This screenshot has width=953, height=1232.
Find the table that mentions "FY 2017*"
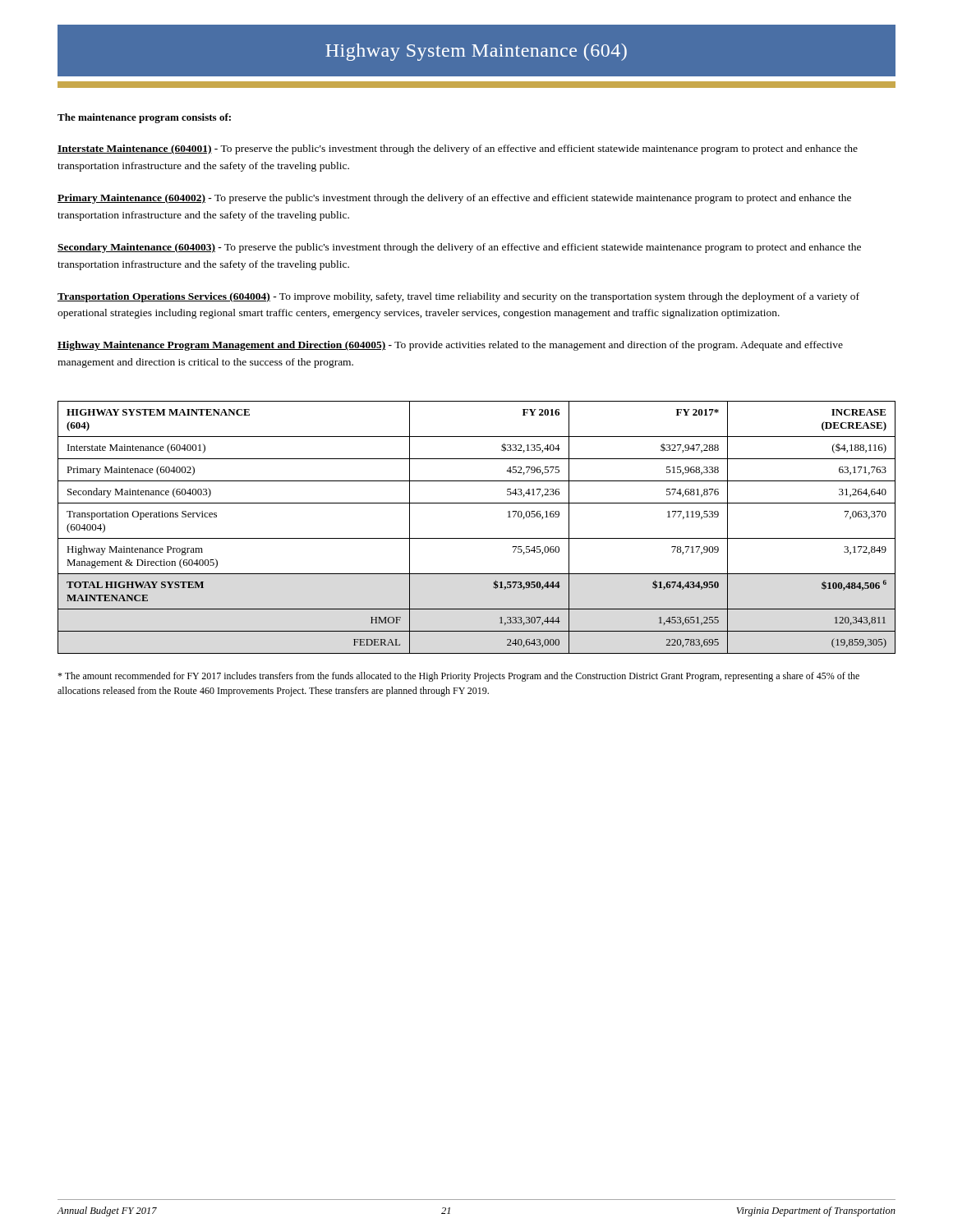(476, 527)
